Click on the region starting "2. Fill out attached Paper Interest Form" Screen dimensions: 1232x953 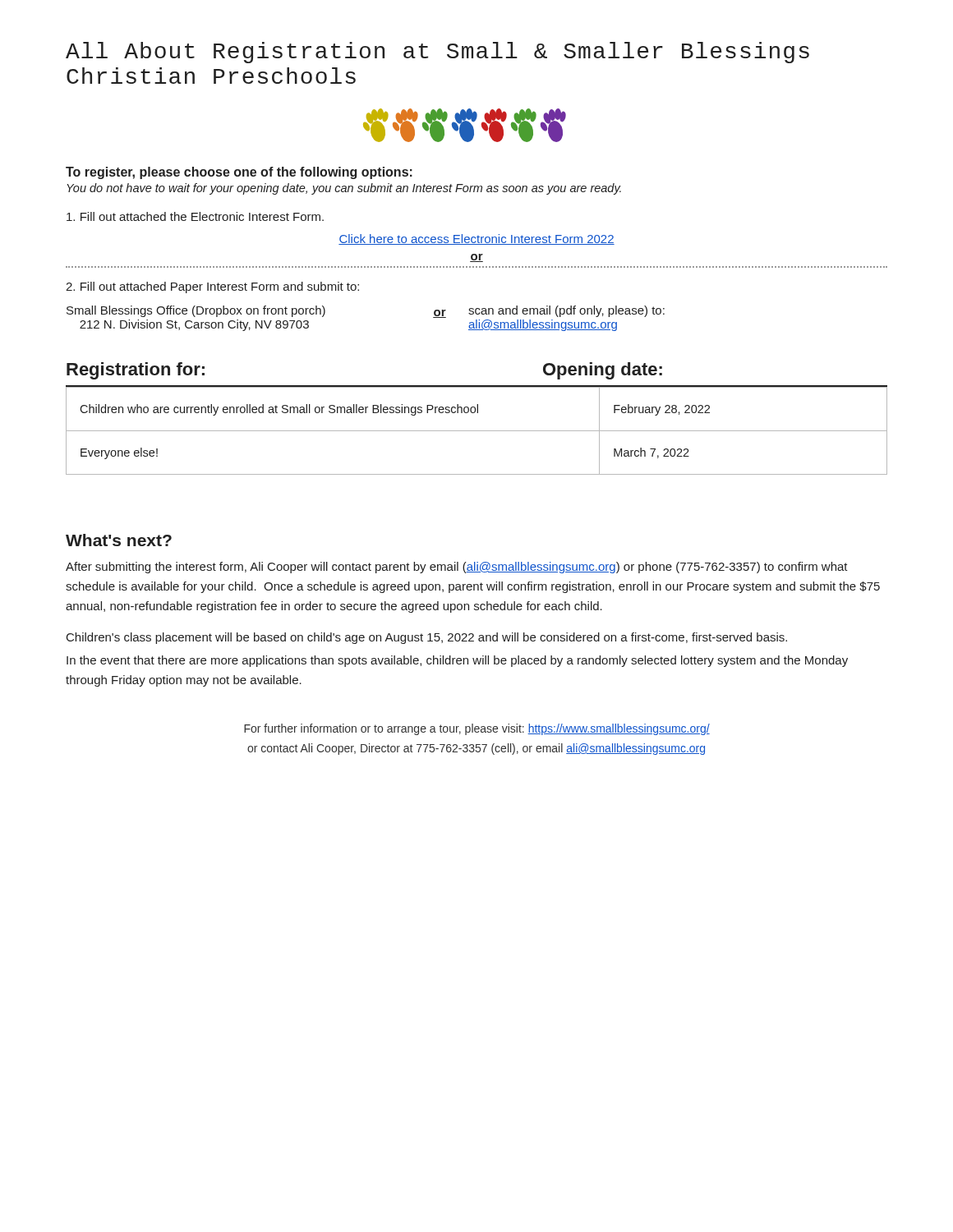[x=212, y=287]
